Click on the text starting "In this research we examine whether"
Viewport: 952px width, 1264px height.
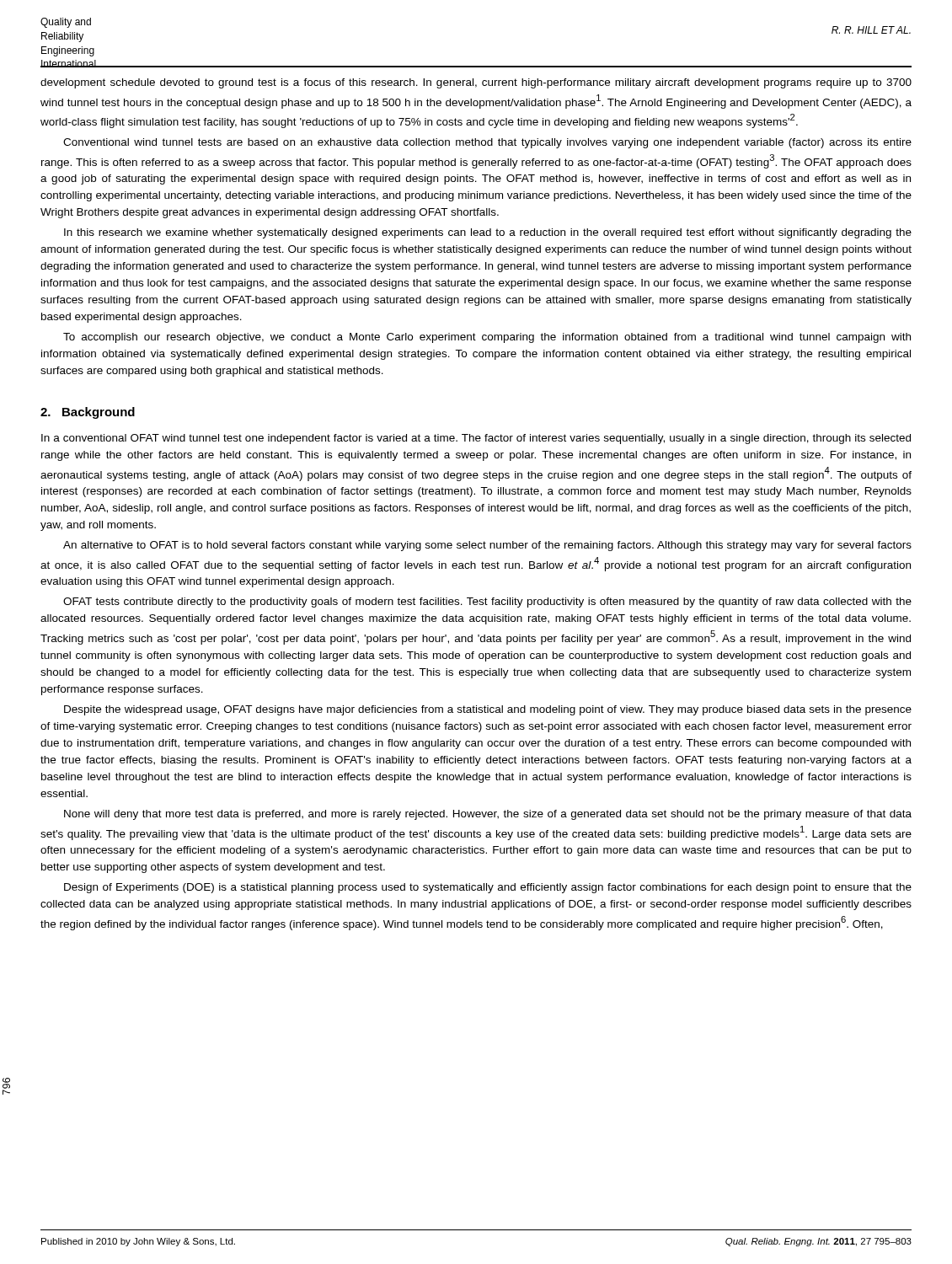pyautogui.click(x=476, y=275)
